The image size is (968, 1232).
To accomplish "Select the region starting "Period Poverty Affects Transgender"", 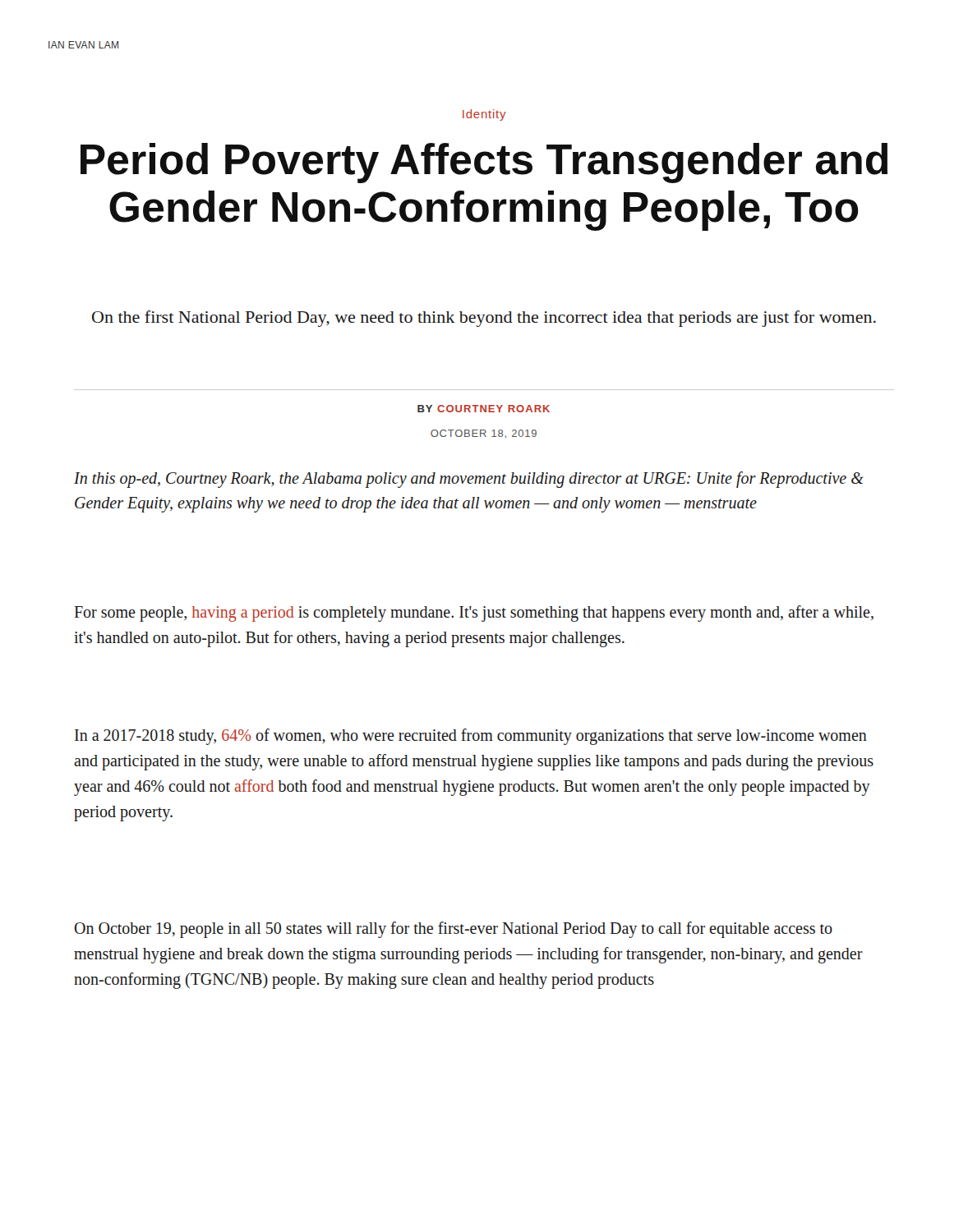I will coord(484,183).
